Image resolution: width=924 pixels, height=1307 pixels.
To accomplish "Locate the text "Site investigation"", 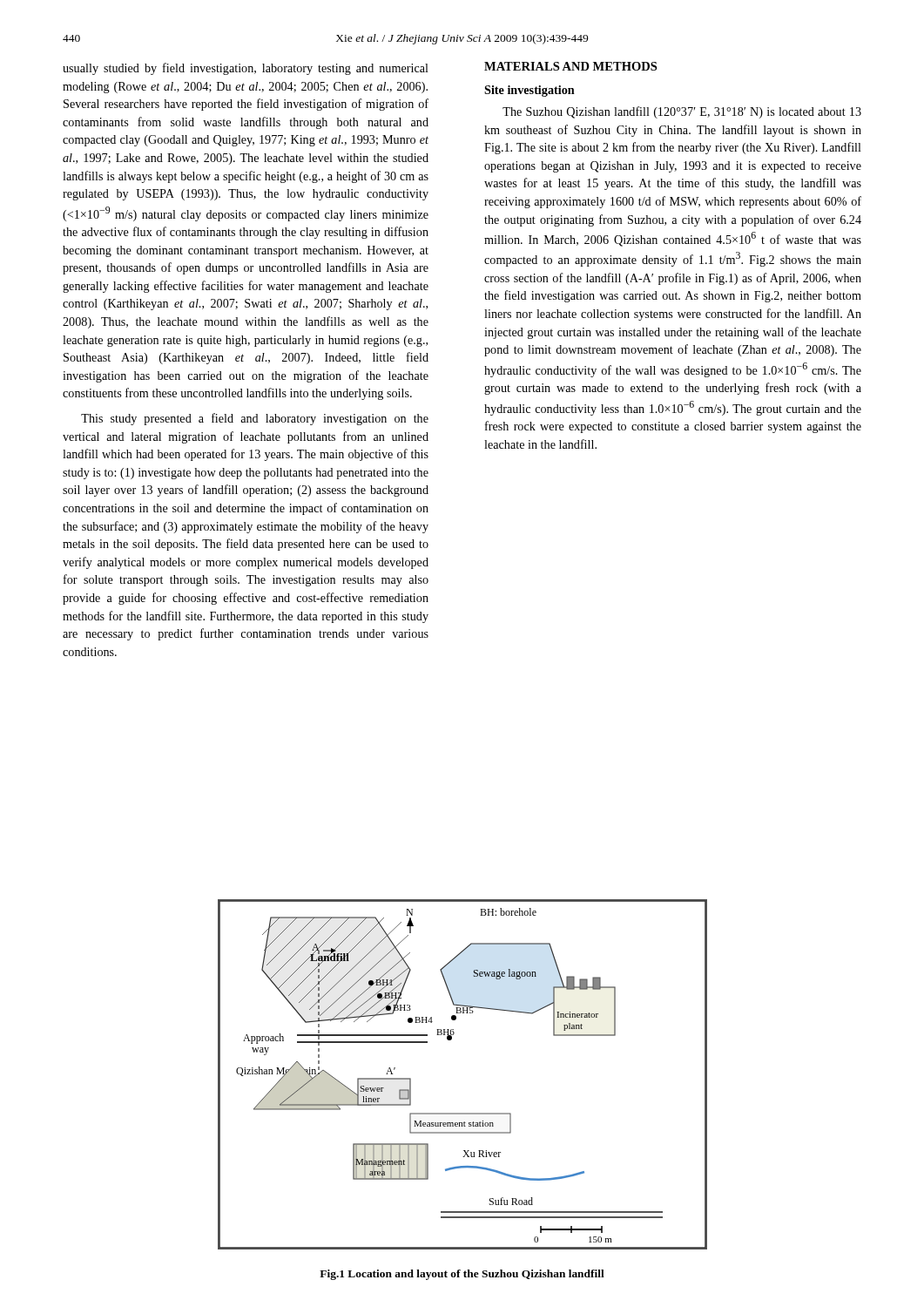I will coord(529,90).
